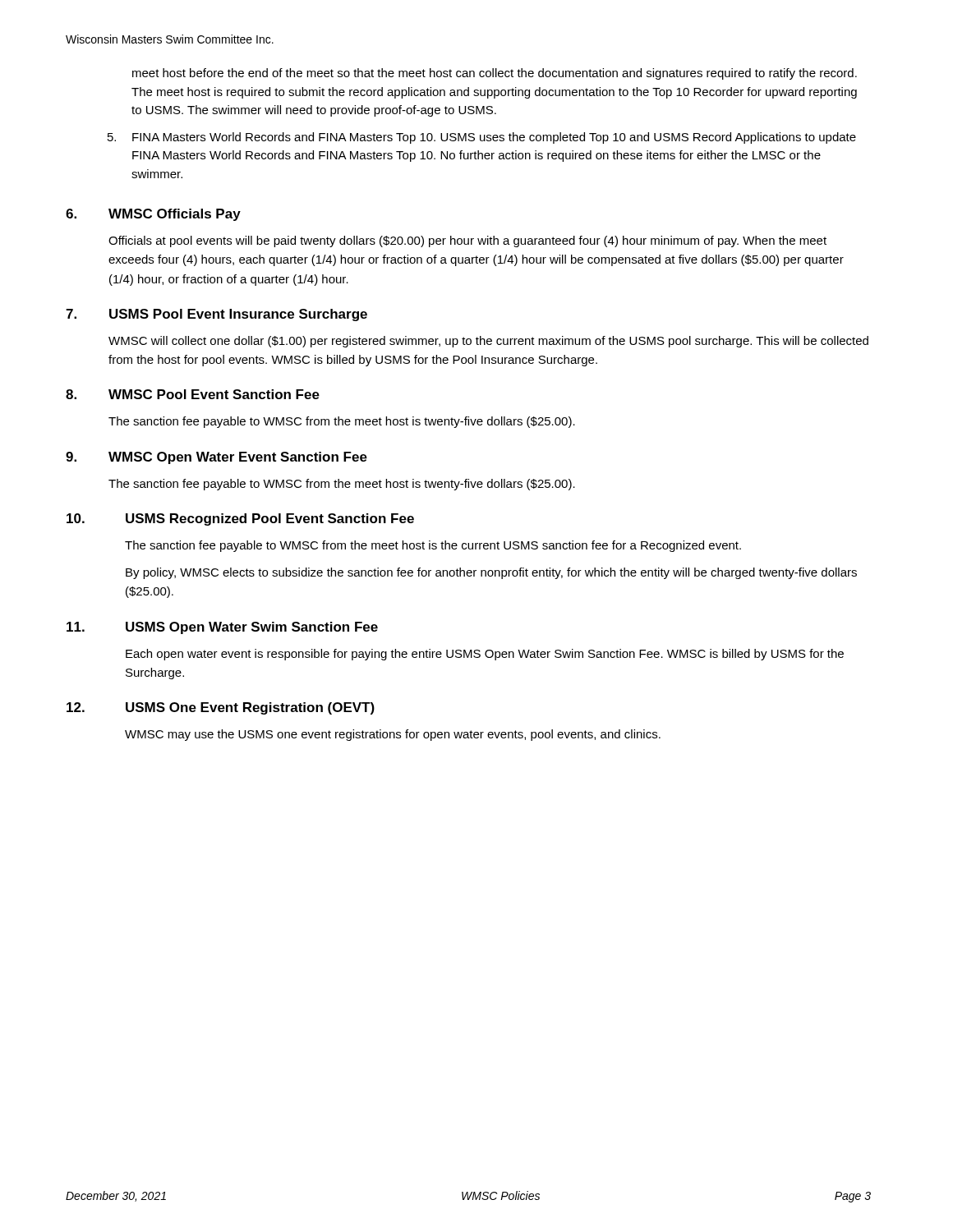This screenshot has width=953, height=1232.
Task: Find the section header containing "6. WMSC Officials Pay"
Action: (x=153, y=214)
